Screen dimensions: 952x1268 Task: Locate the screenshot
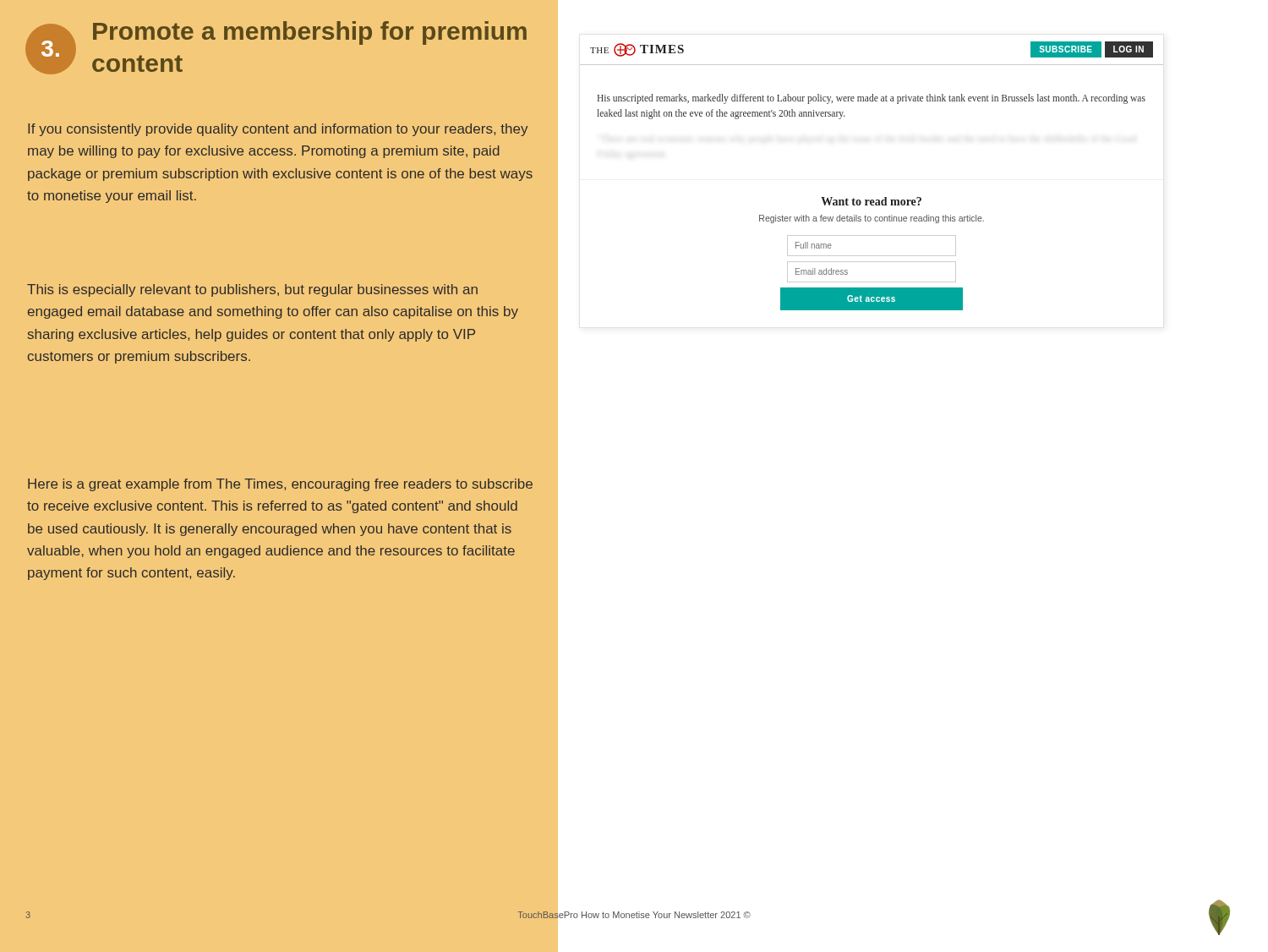click(x=872, y=181)
